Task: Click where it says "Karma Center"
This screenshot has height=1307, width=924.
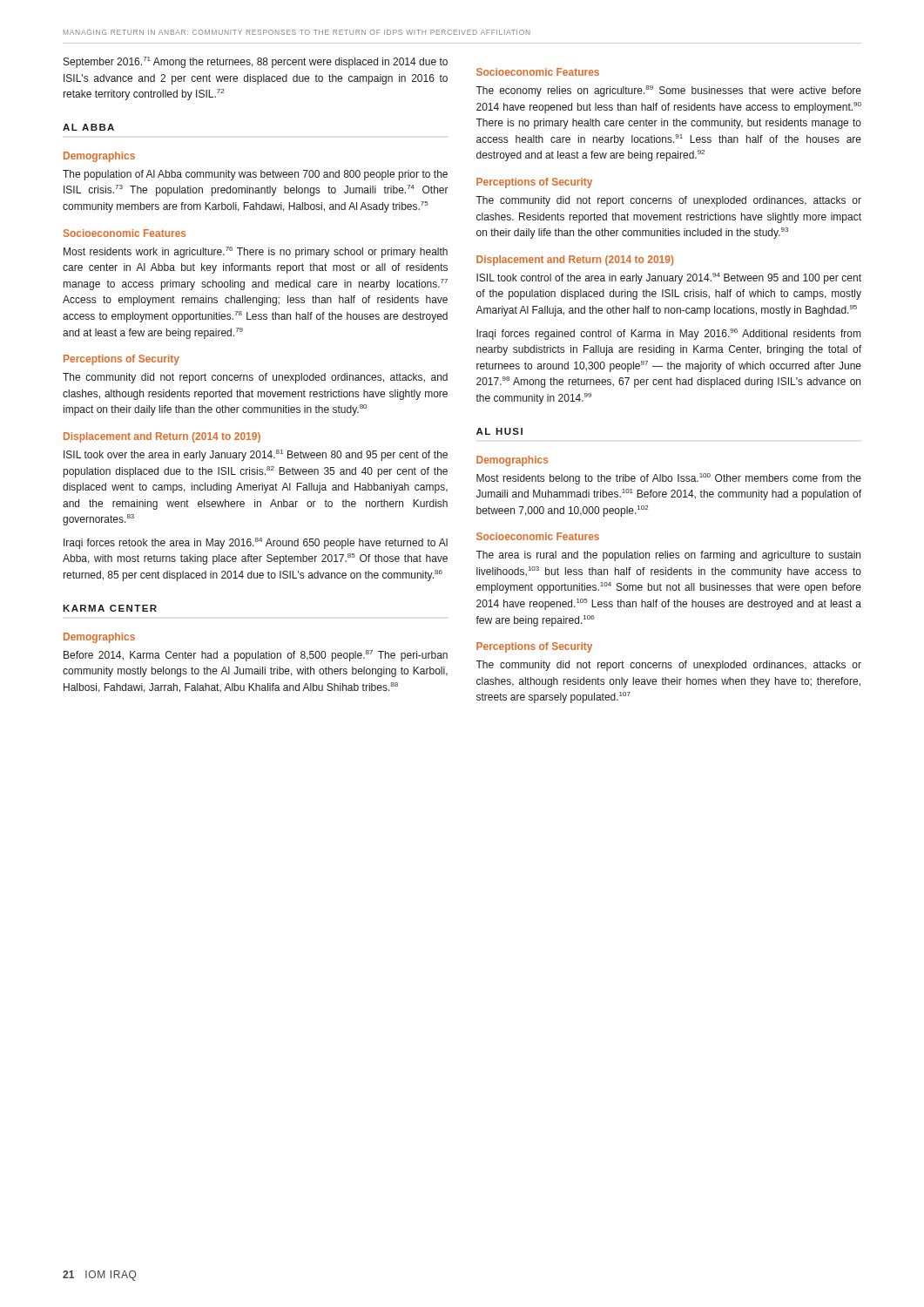Action: [x=110, y=608]
